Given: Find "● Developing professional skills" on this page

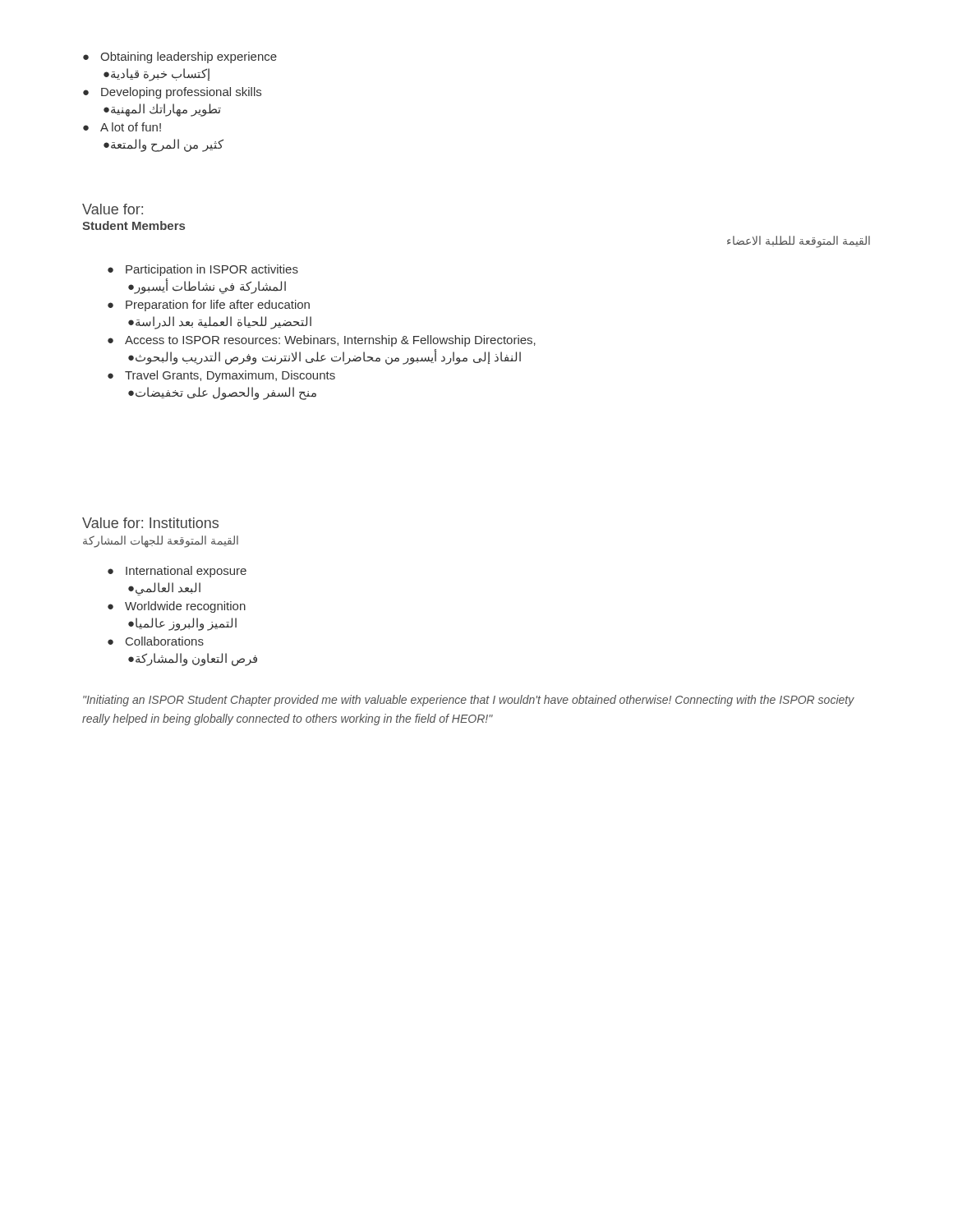Looking at the screenshot, I should click(x=172, y=92).
